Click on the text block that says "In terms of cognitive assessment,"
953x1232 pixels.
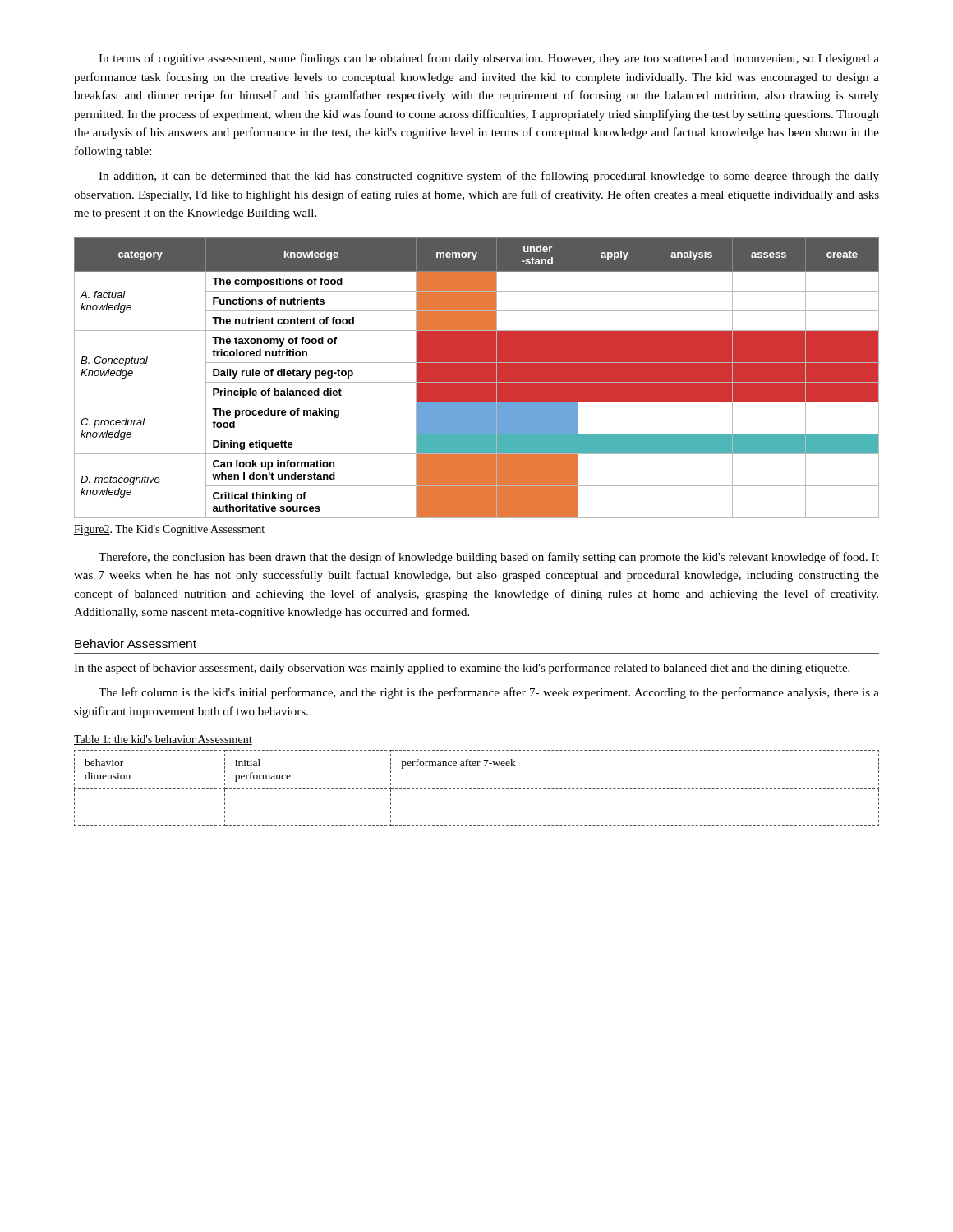(476, 136)
